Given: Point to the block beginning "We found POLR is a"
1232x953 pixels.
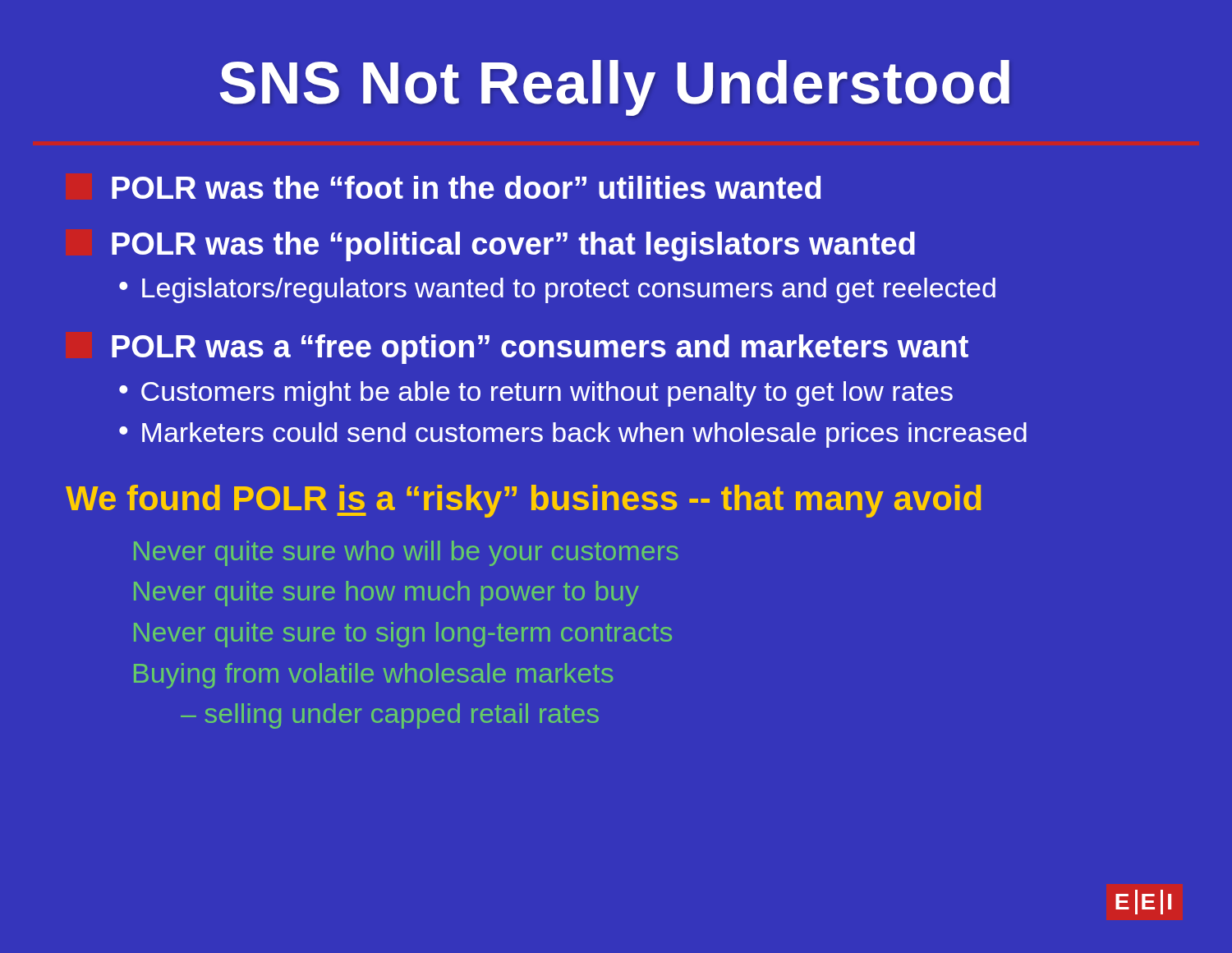Looking at the screenshot, I should (524, 499).
